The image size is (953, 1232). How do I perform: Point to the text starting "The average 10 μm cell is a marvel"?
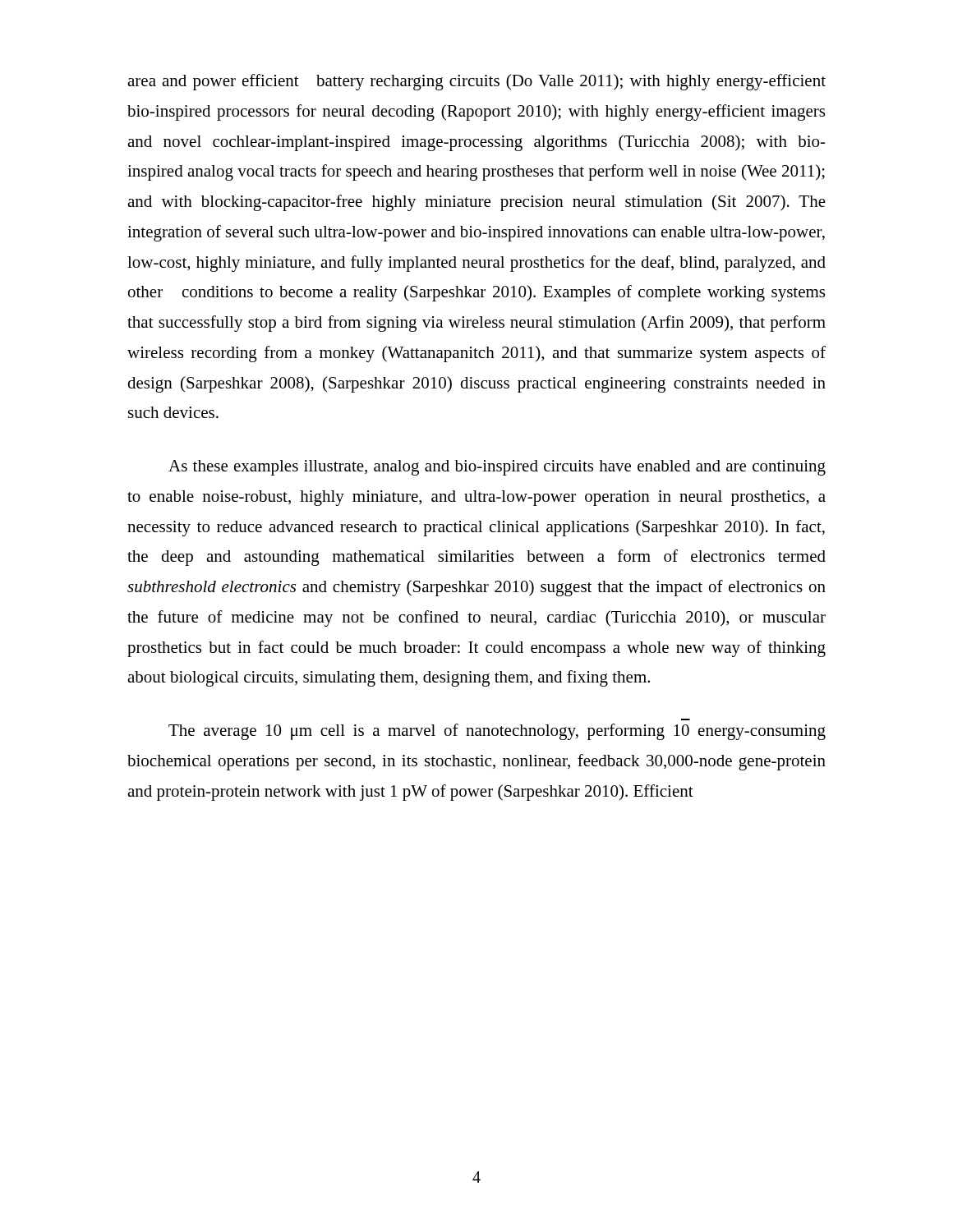(476, 761)
